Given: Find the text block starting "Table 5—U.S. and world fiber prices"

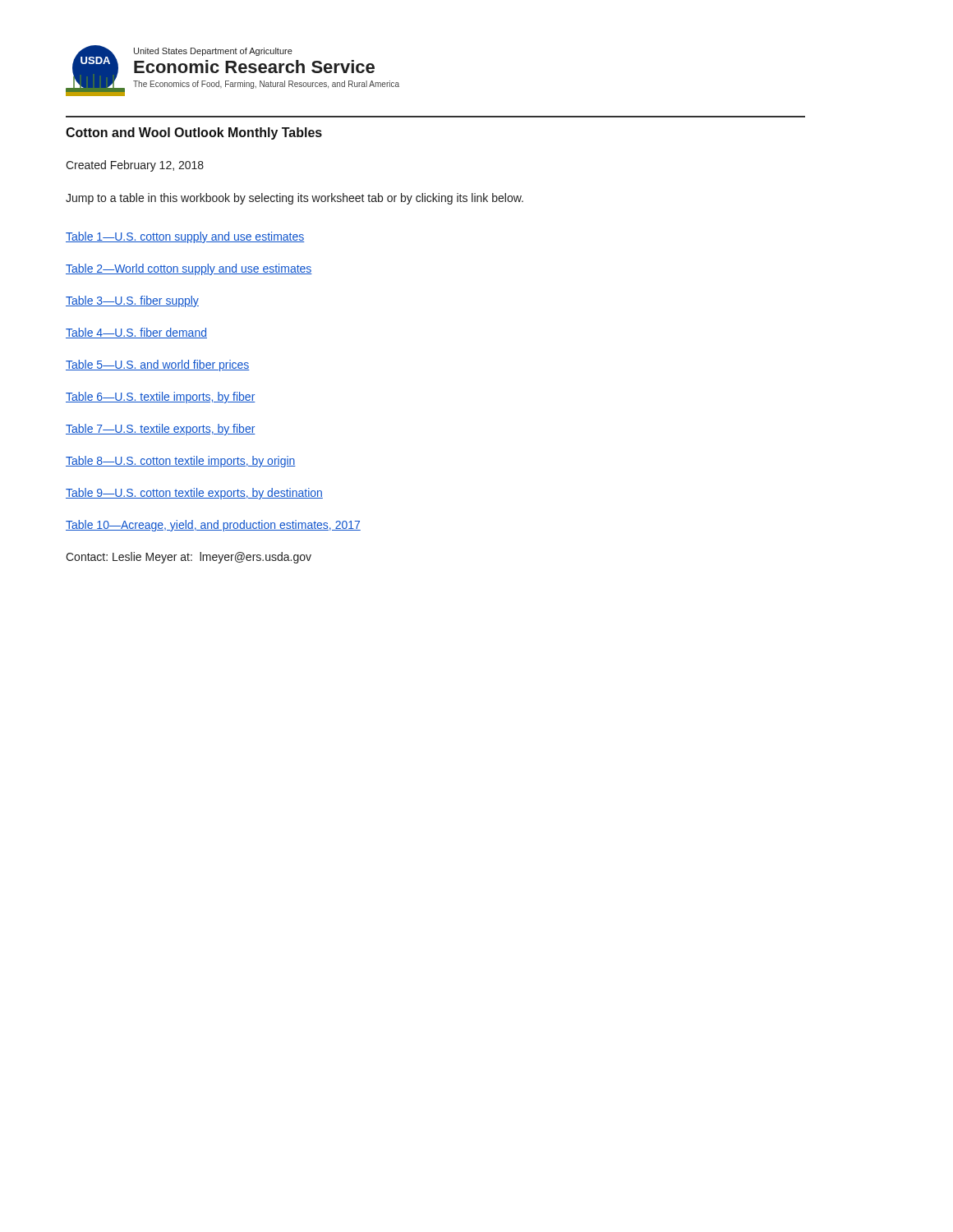Looking at the screenshot, I should tap(158, 365).
